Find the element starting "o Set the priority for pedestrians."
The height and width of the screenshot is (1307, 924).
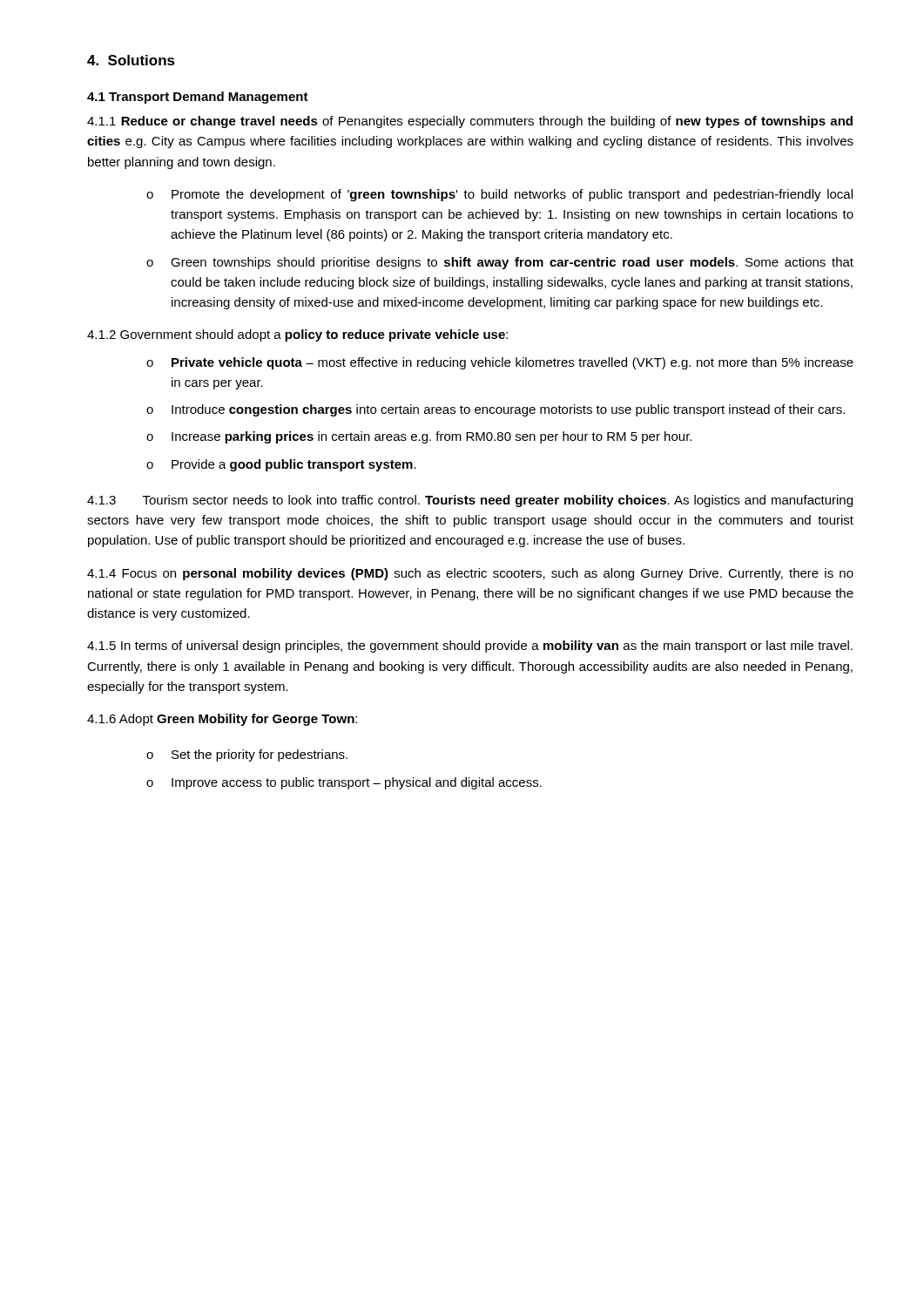pyautogui.click(x=247, y=755)
